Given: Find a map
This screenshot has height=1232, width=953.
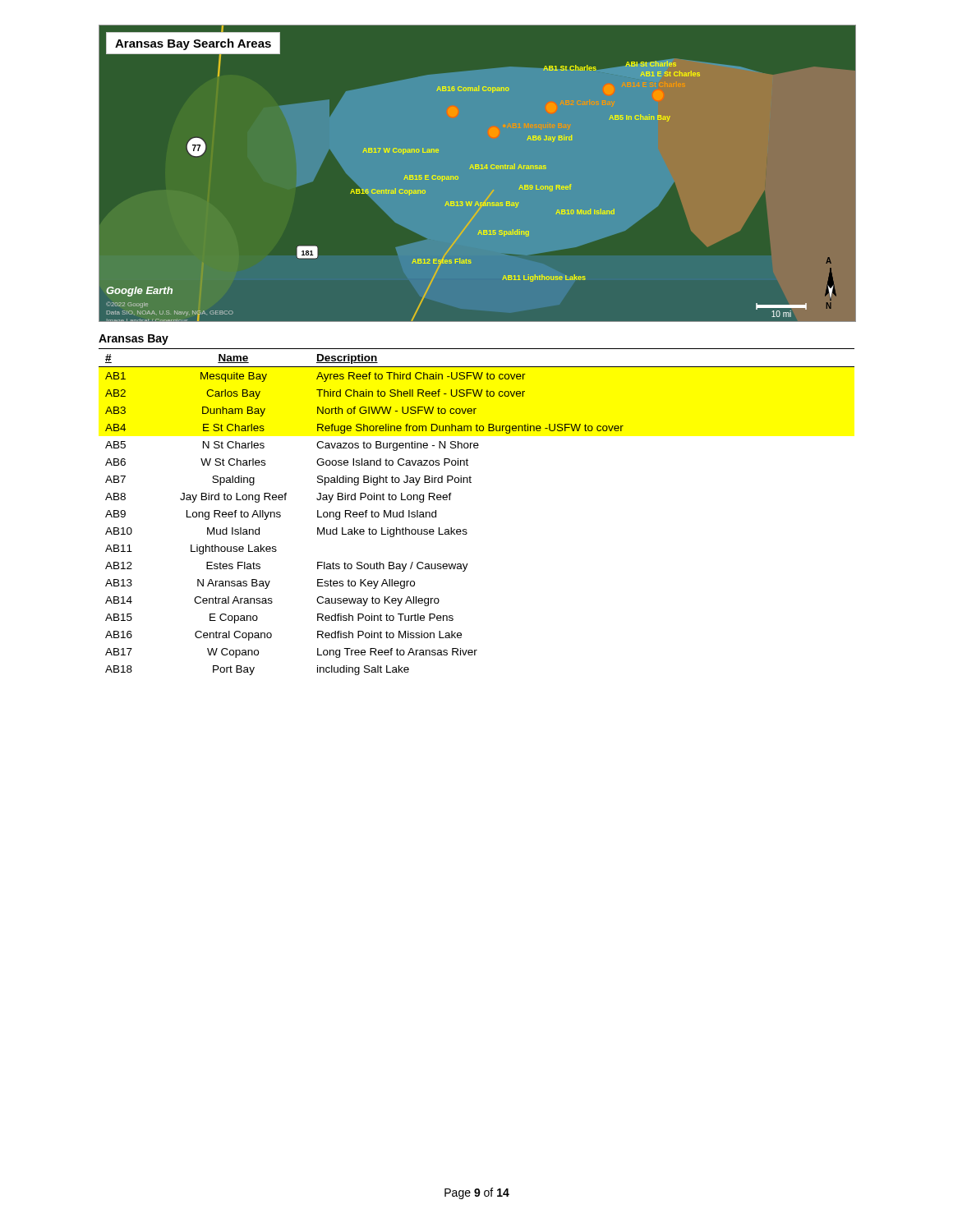Looking at the screenshot, I should pyautogui.click(x=476, y=172).
